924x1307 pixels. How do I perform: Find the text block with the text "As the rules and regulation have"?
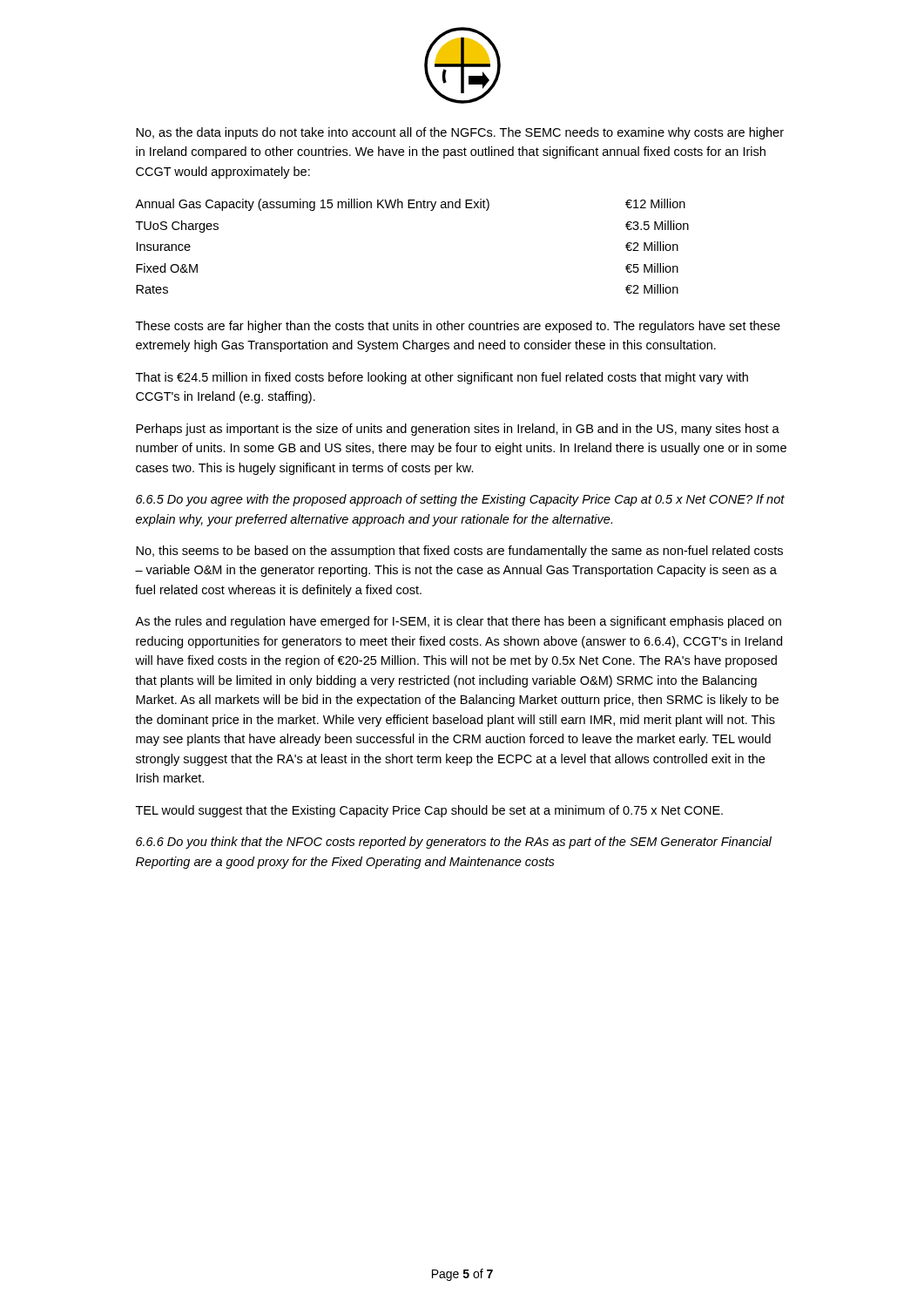(x=459, y=700)
